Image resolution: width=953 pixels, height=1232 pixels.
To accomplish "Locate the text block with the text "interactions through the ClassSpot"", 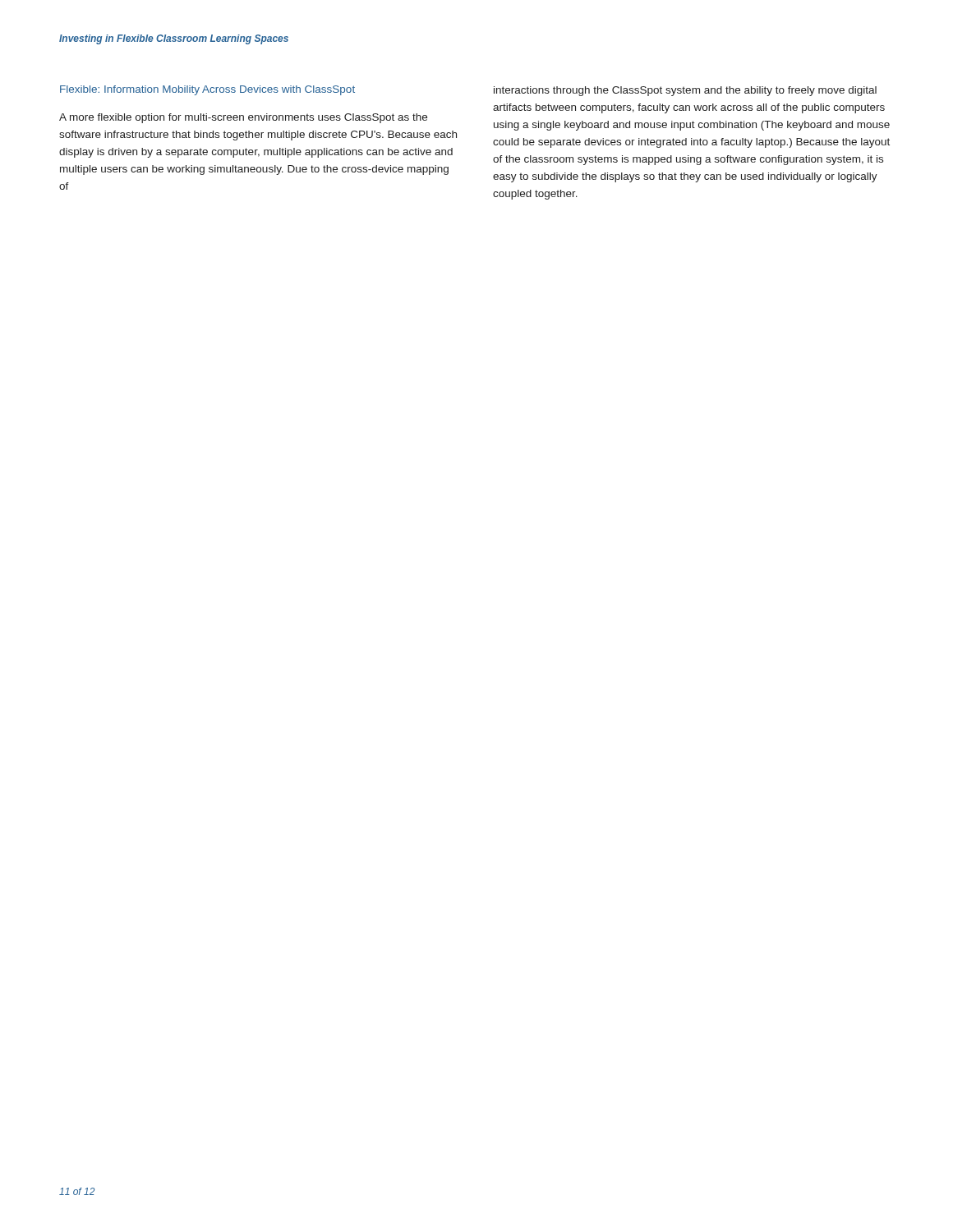I will point(691,141).
